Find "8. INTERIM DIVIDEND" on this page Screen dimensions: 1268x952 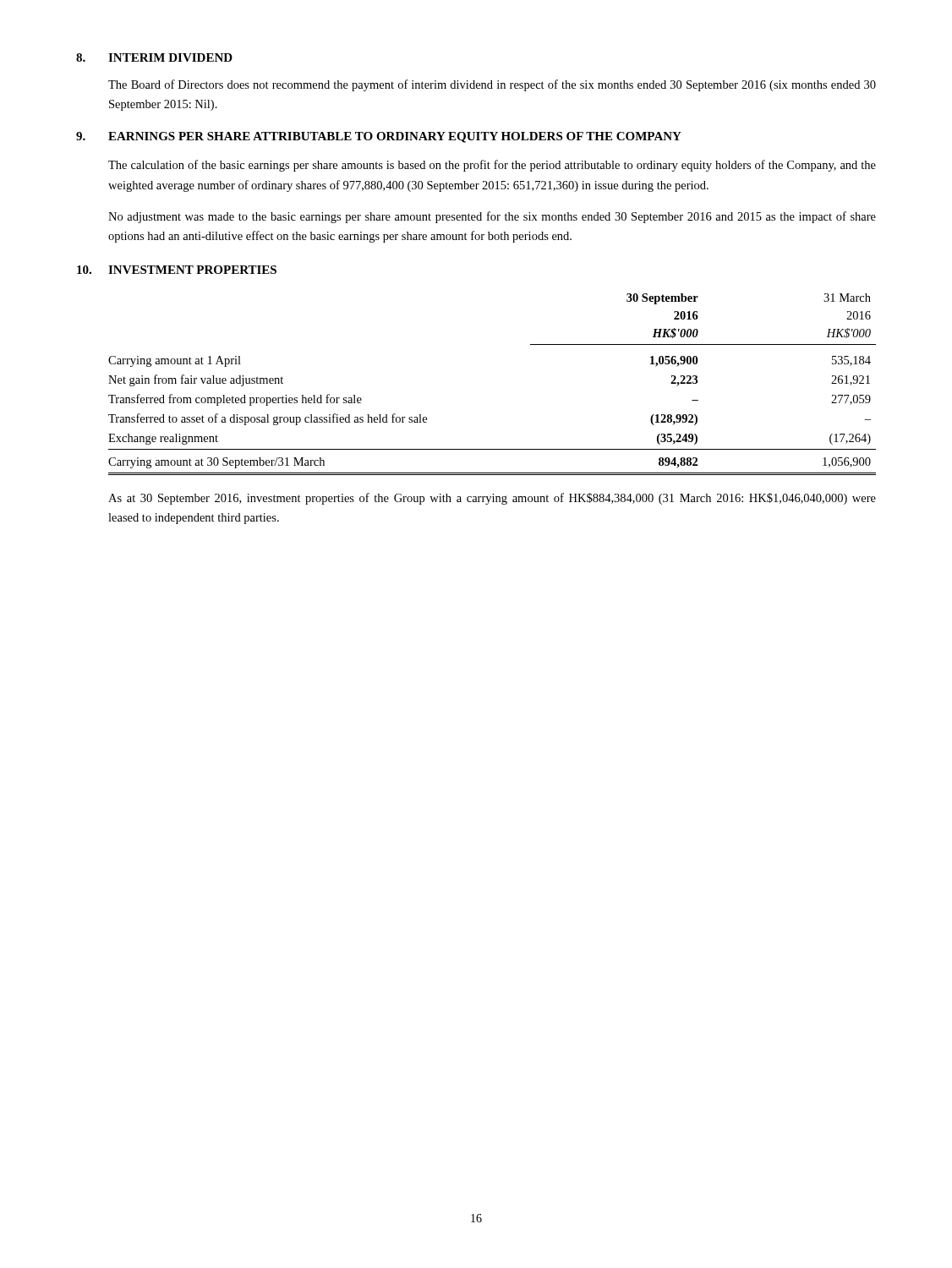pos(154,58)
